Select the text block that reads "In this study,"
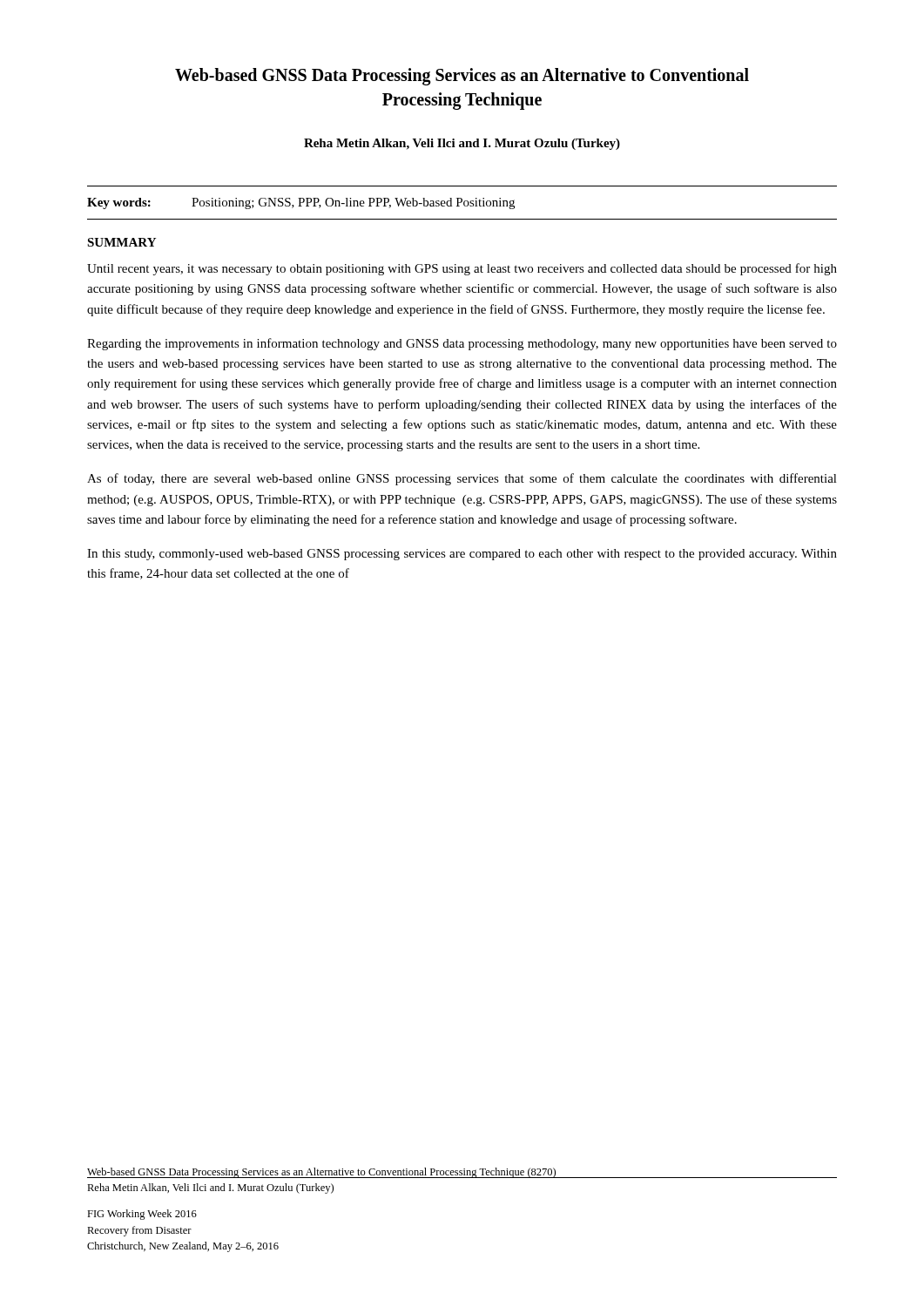 462,563
